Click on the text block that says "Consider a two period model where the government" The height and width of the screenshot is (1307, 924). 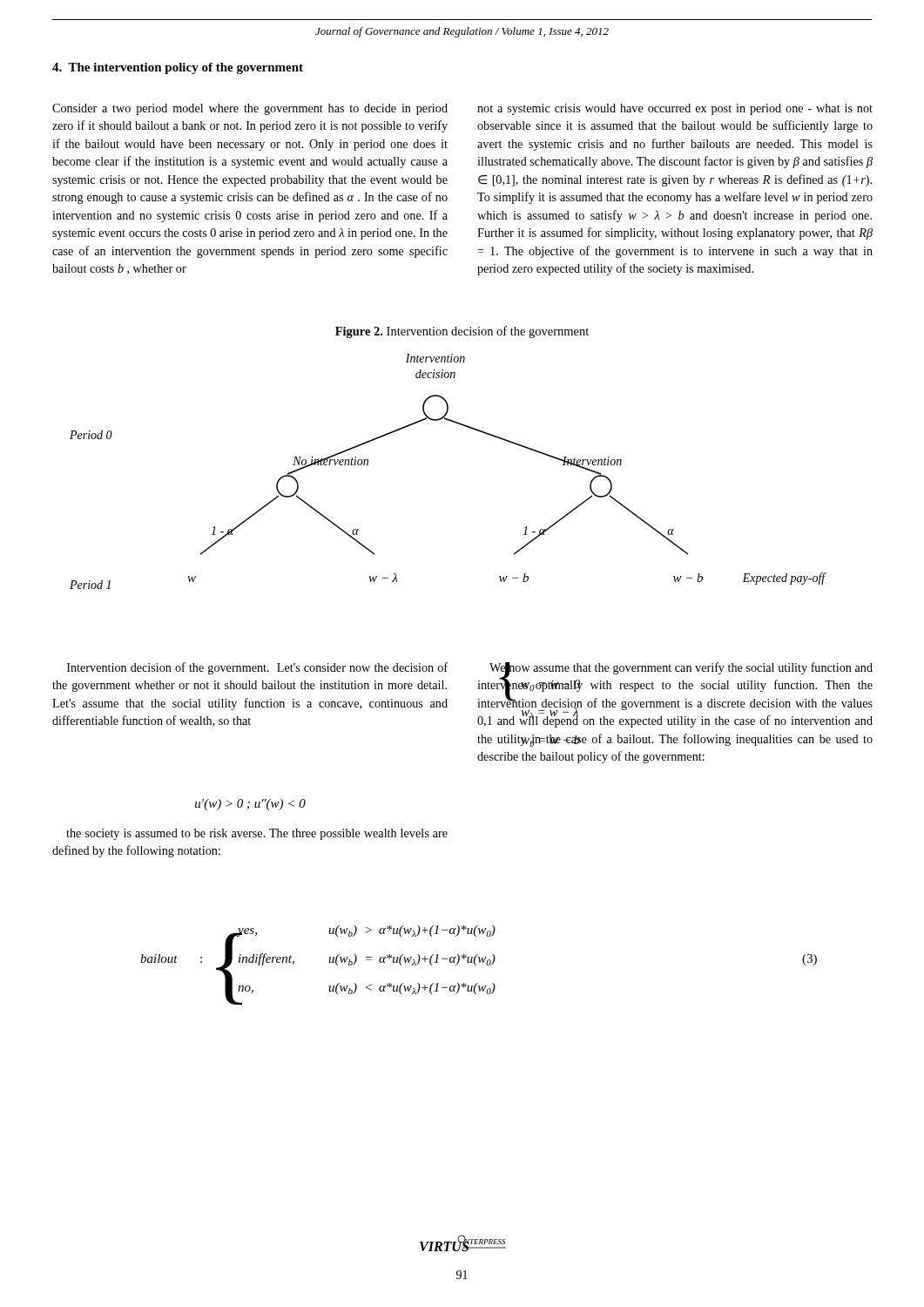point(250,188)
